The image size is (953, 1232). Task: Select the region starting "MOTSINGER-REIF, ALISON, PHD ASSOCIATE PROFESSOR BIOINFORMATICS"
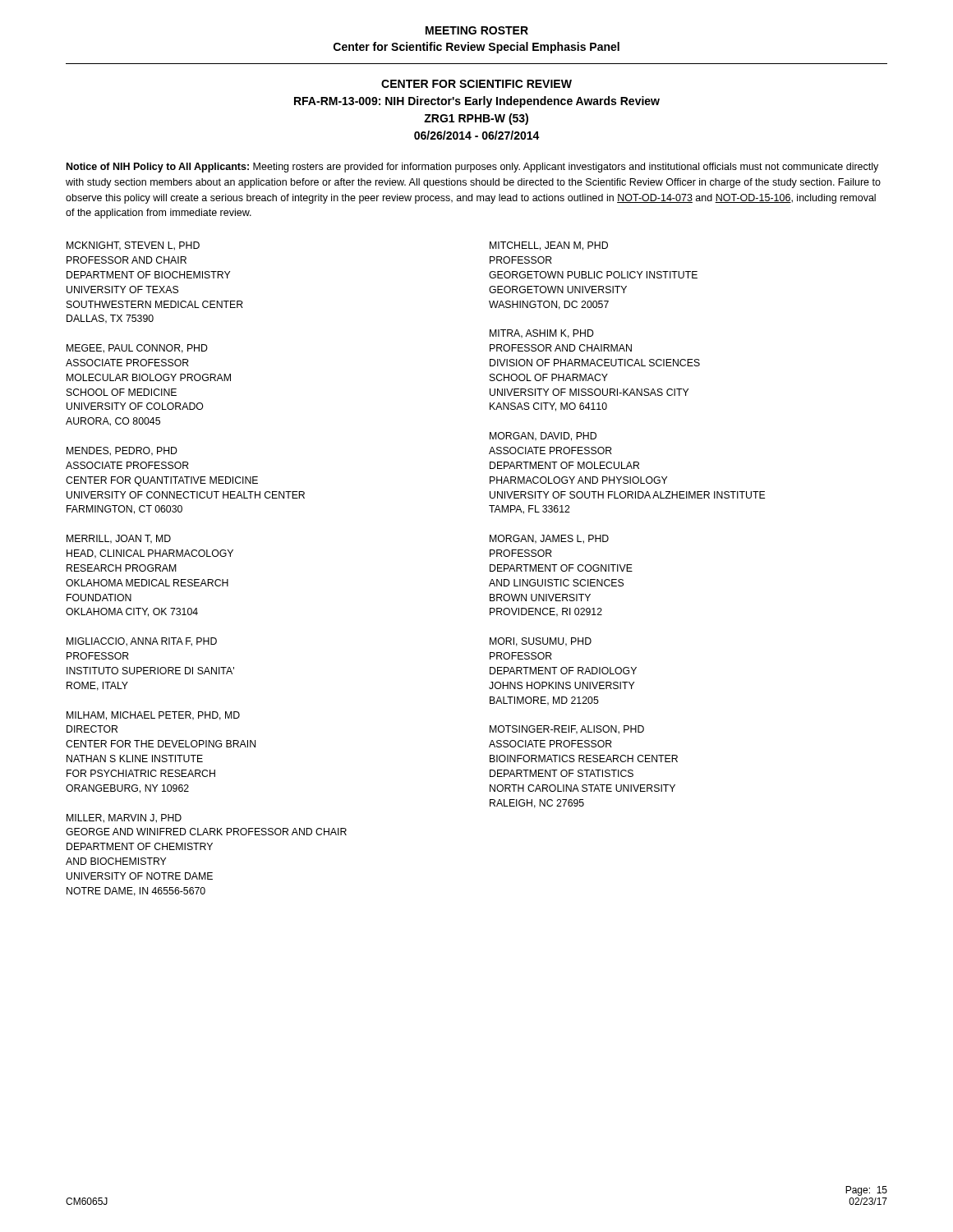(567, 730)
